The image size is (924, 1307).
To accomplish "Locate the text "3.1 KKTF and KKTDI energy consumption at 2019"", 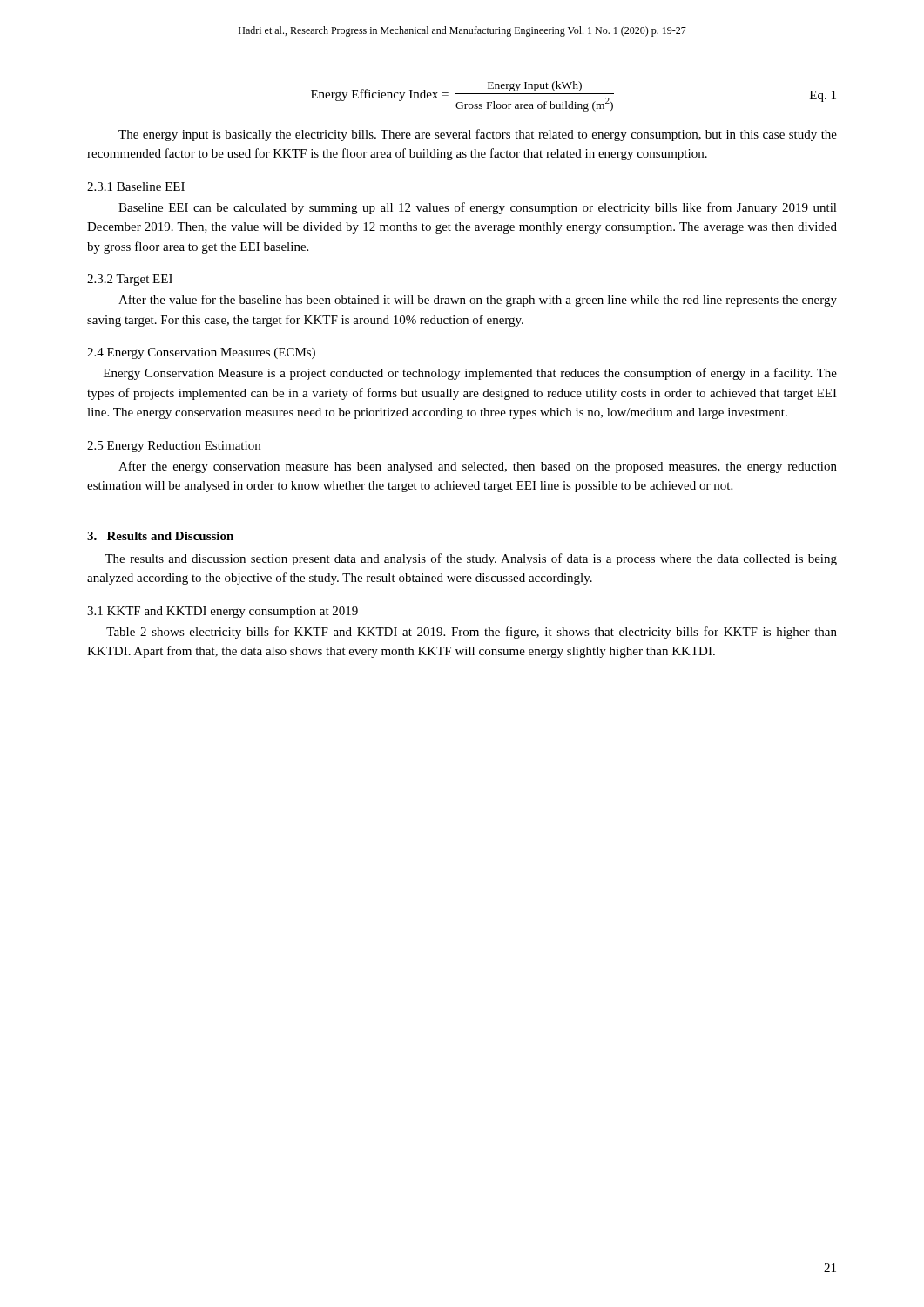I will [223, 610].
